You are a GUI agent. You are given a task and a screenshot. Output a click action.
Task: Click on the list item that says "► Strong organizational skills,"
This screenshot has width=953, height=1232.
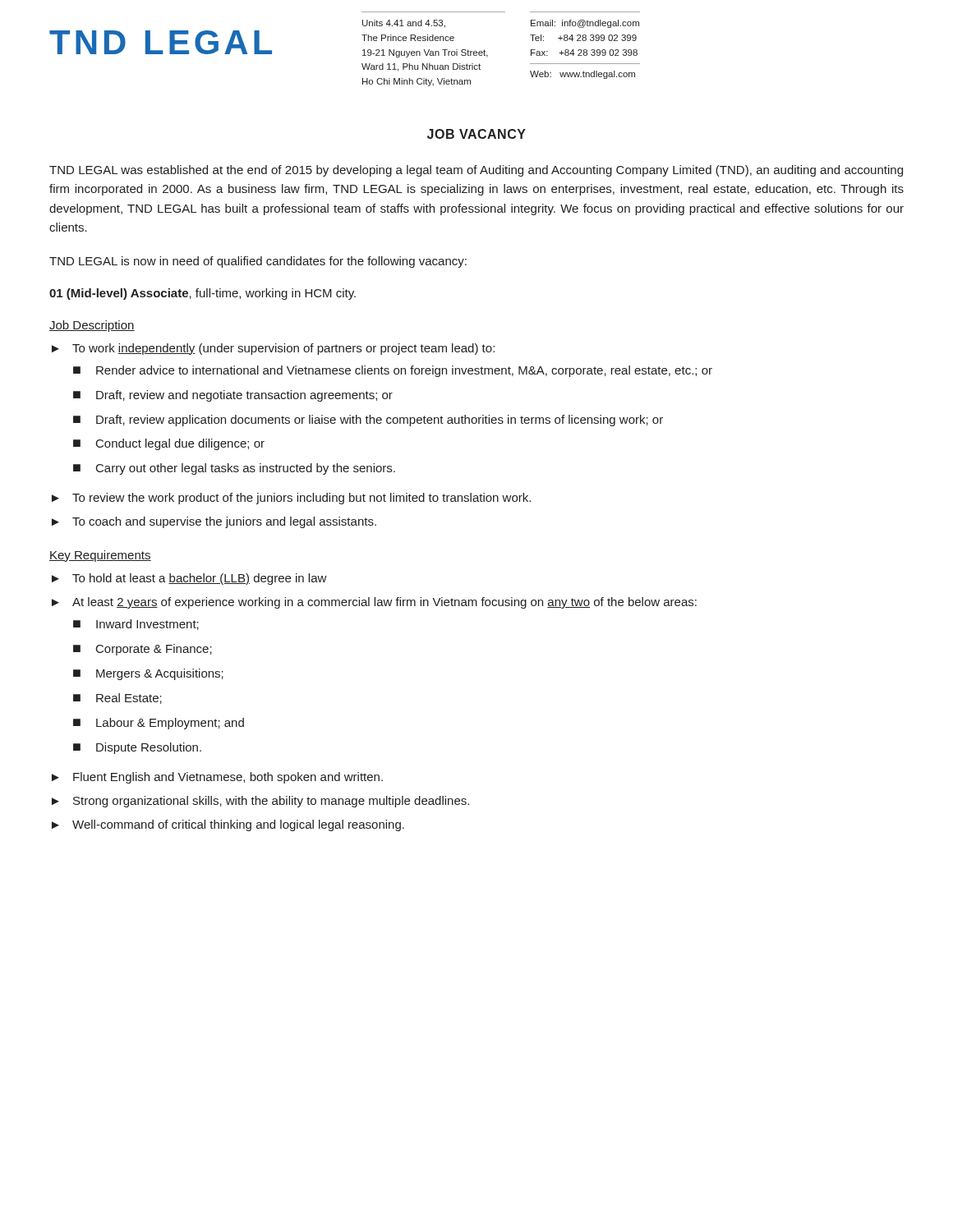coord(476,800)
